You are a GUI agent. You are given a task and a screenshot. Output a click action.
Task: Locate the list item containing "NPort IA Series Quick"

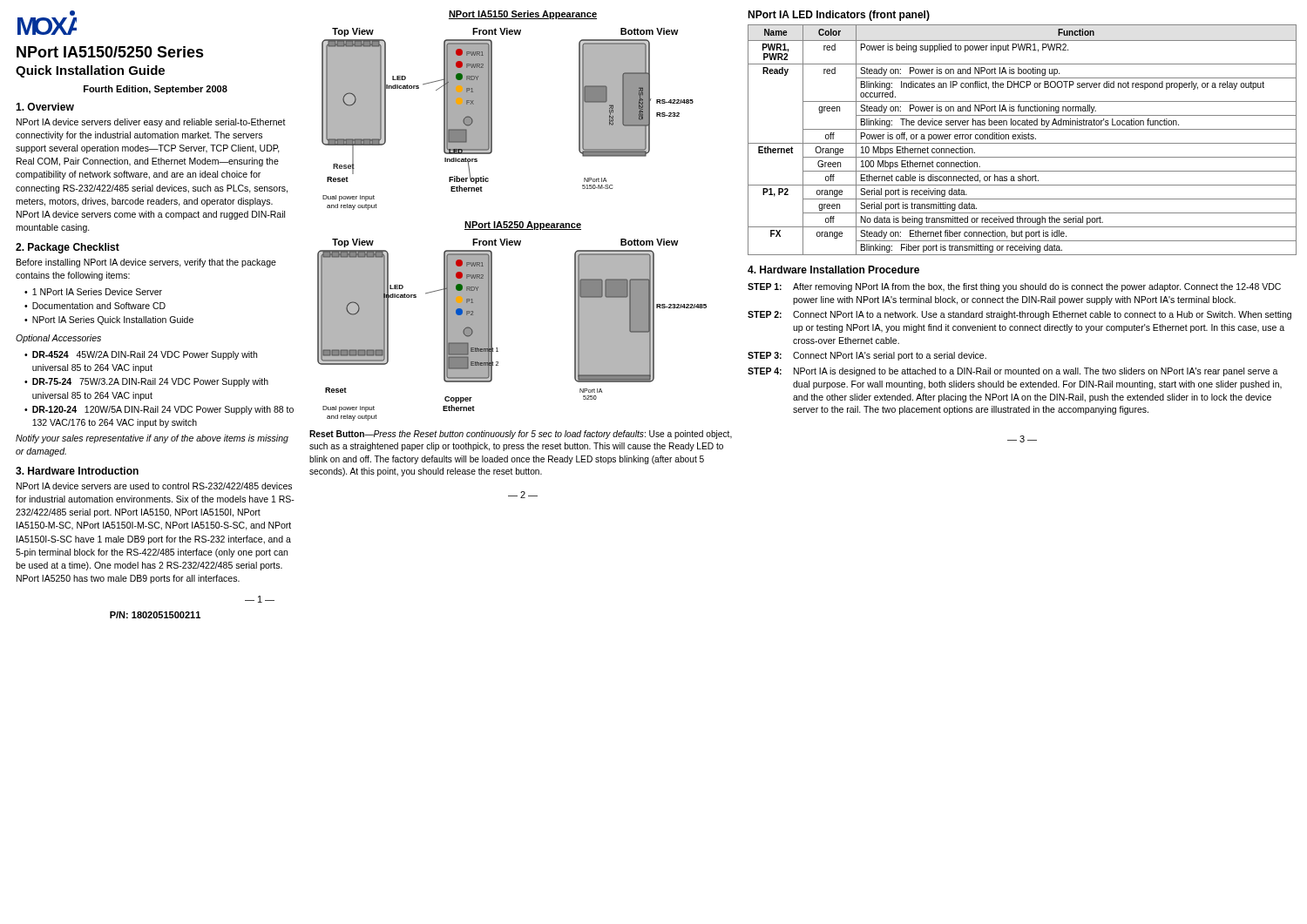click(113, 320)
